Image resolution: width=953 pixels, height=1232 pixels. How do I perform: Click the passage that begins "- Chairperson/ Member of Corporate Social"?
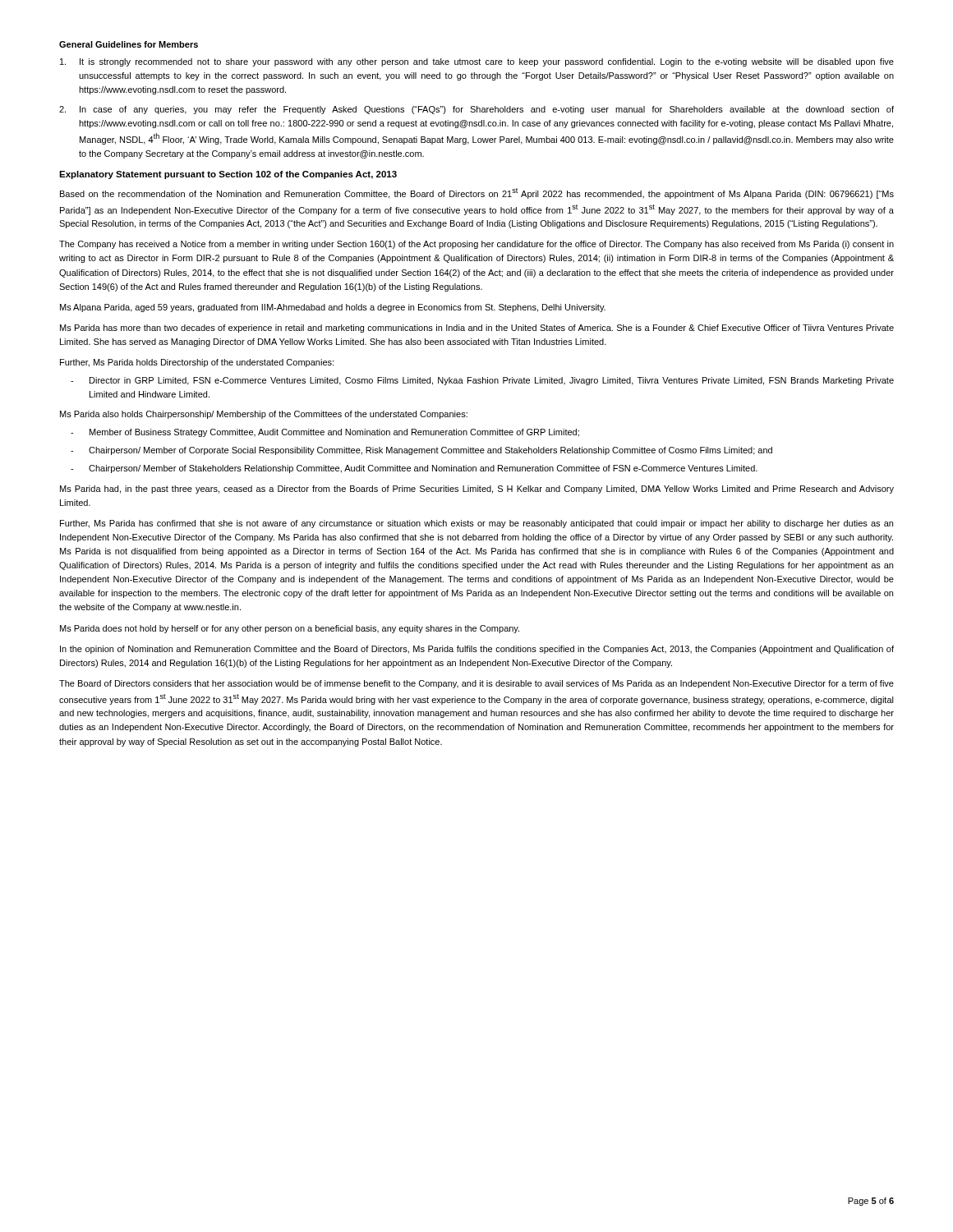point(422,451)
